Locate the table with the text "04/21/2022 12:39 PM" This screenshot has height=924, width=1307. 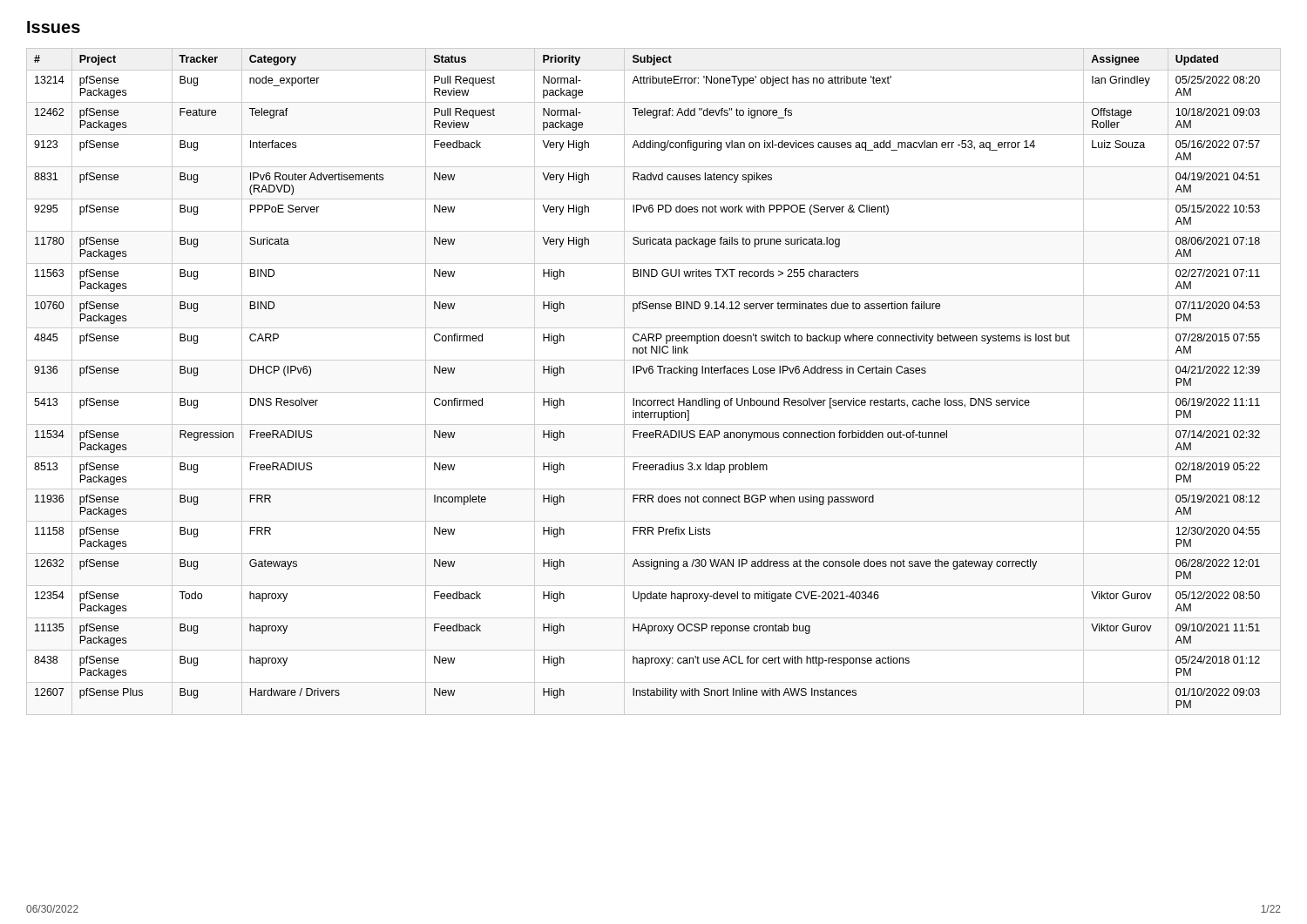(x=654, y=381)
